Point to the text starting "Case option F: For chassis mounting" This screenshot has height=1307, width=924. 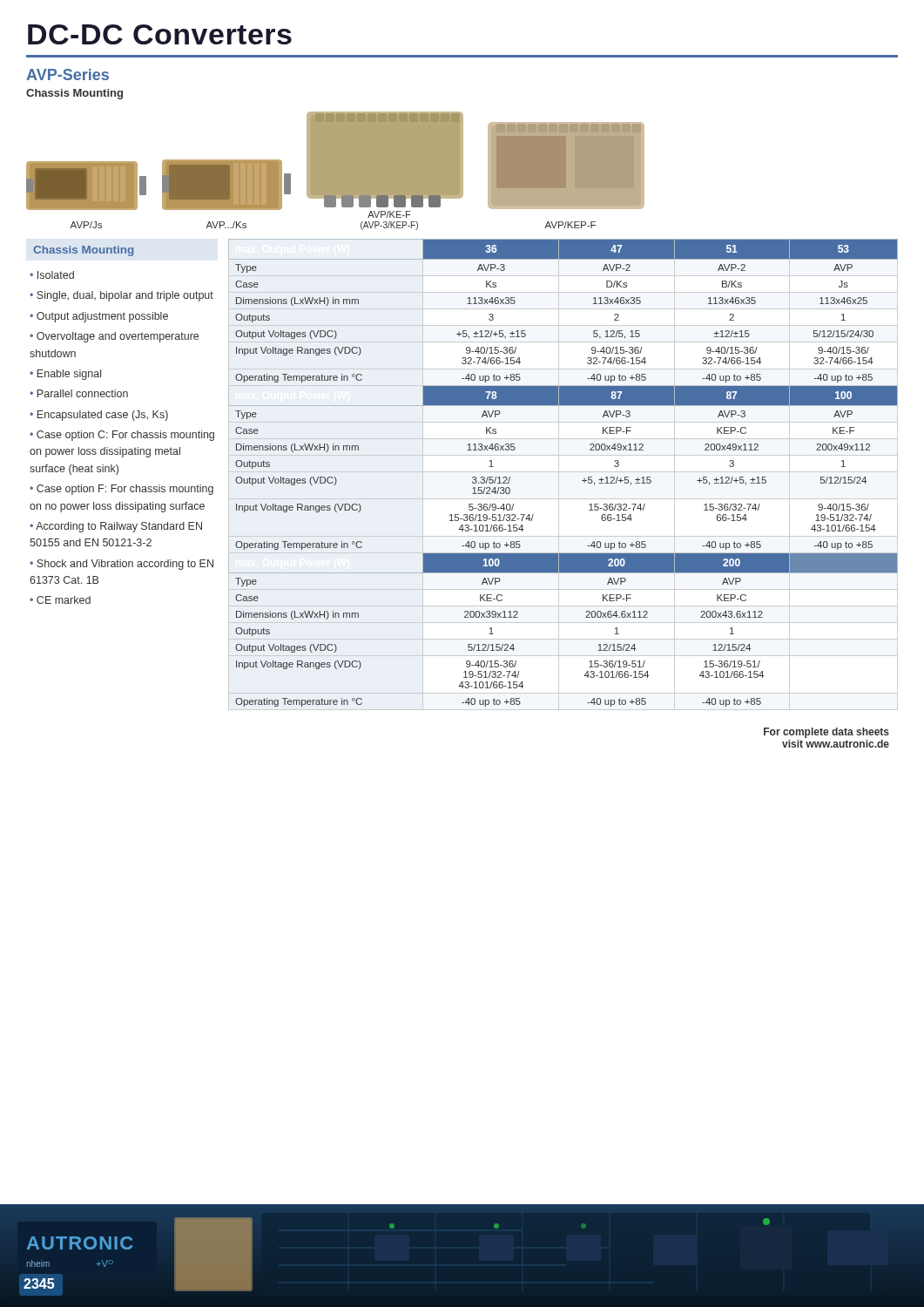[122, 497]
